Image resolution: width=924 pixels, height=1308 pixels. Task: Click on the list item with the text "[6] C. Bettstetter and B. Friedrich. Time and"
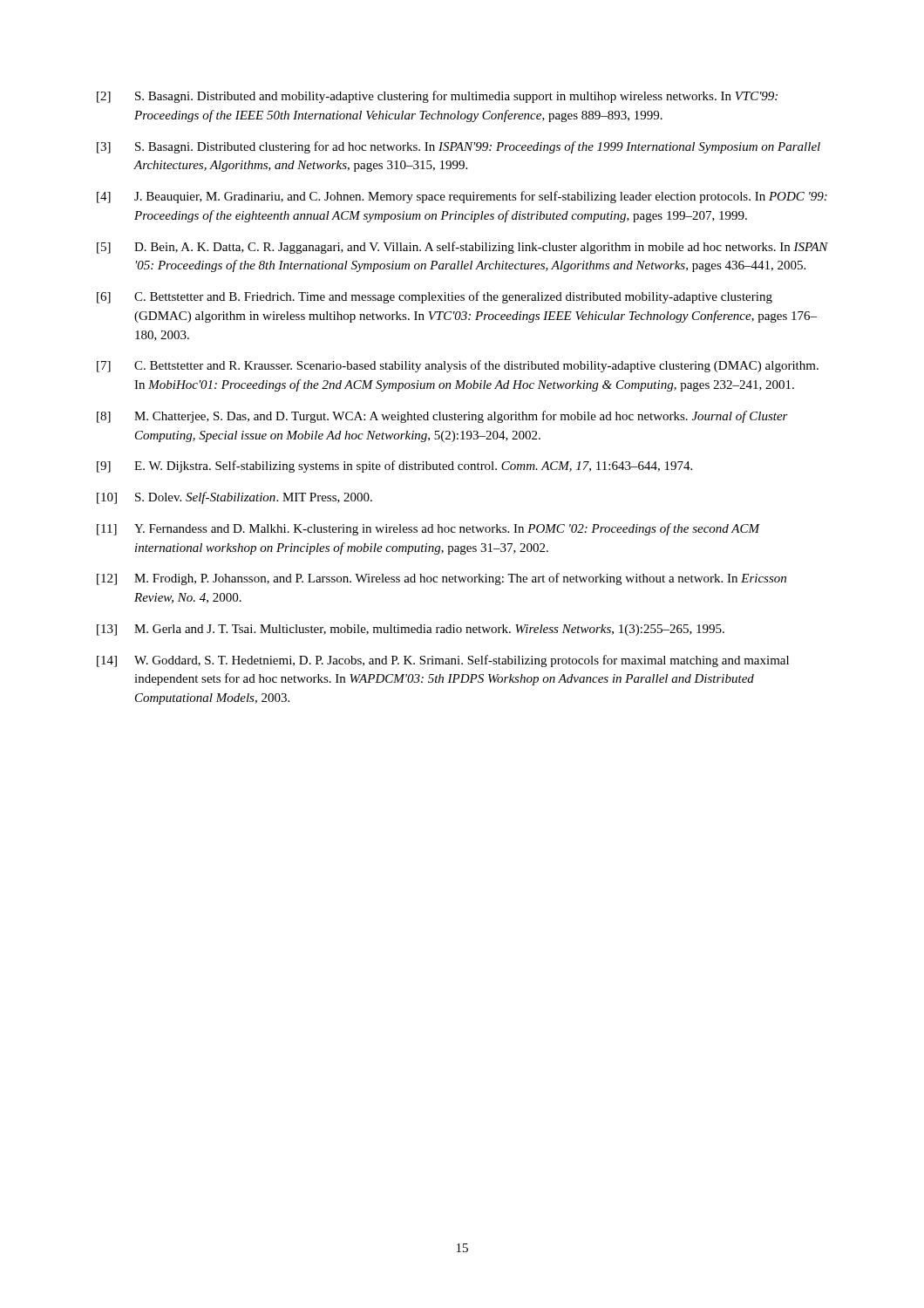point(462,316)
